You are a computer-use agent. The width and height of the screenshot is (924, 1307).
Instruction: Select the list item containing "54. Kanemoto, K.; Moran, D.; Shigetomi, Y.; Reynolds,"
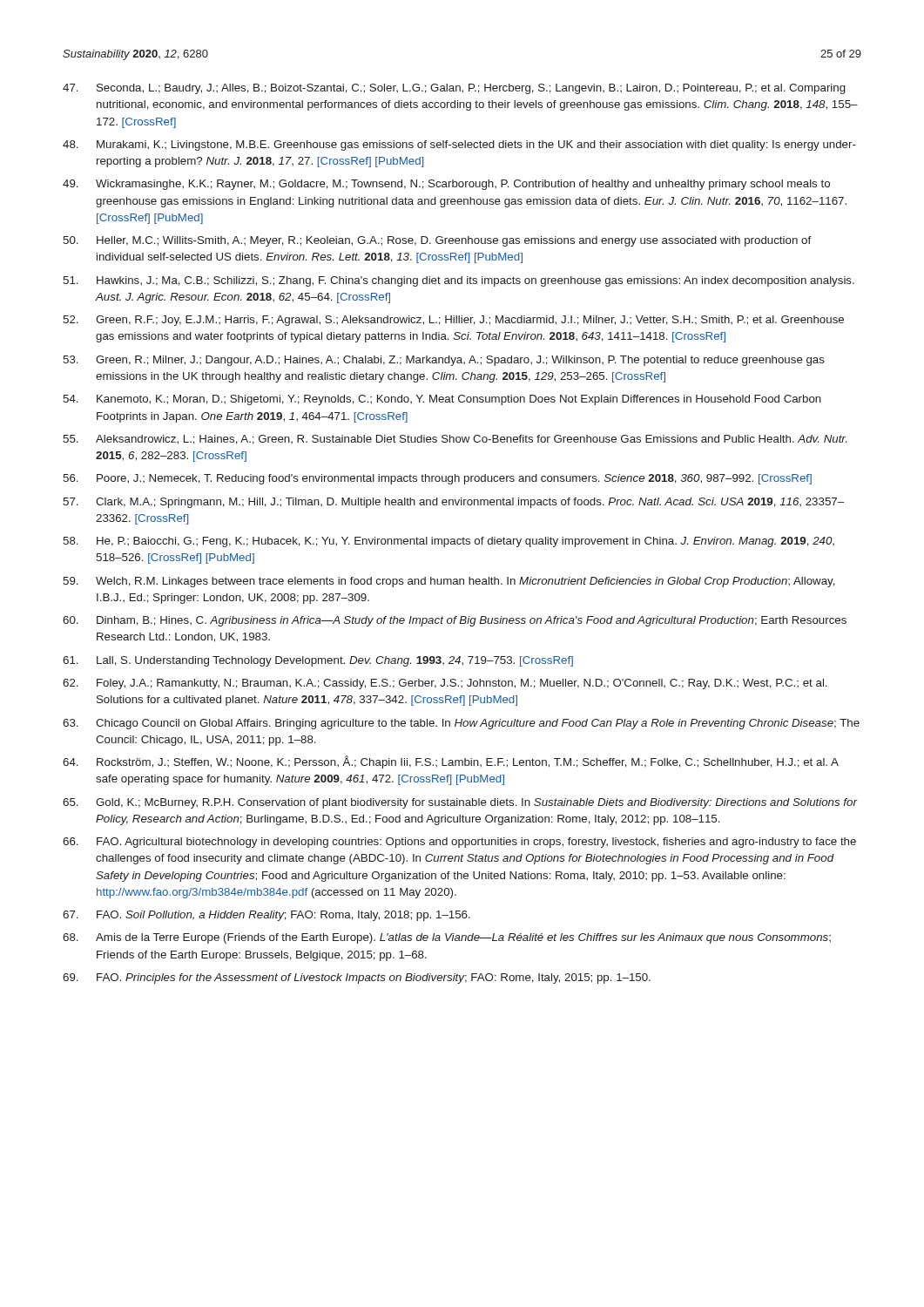pyautogui.click(x=462, y=407)
